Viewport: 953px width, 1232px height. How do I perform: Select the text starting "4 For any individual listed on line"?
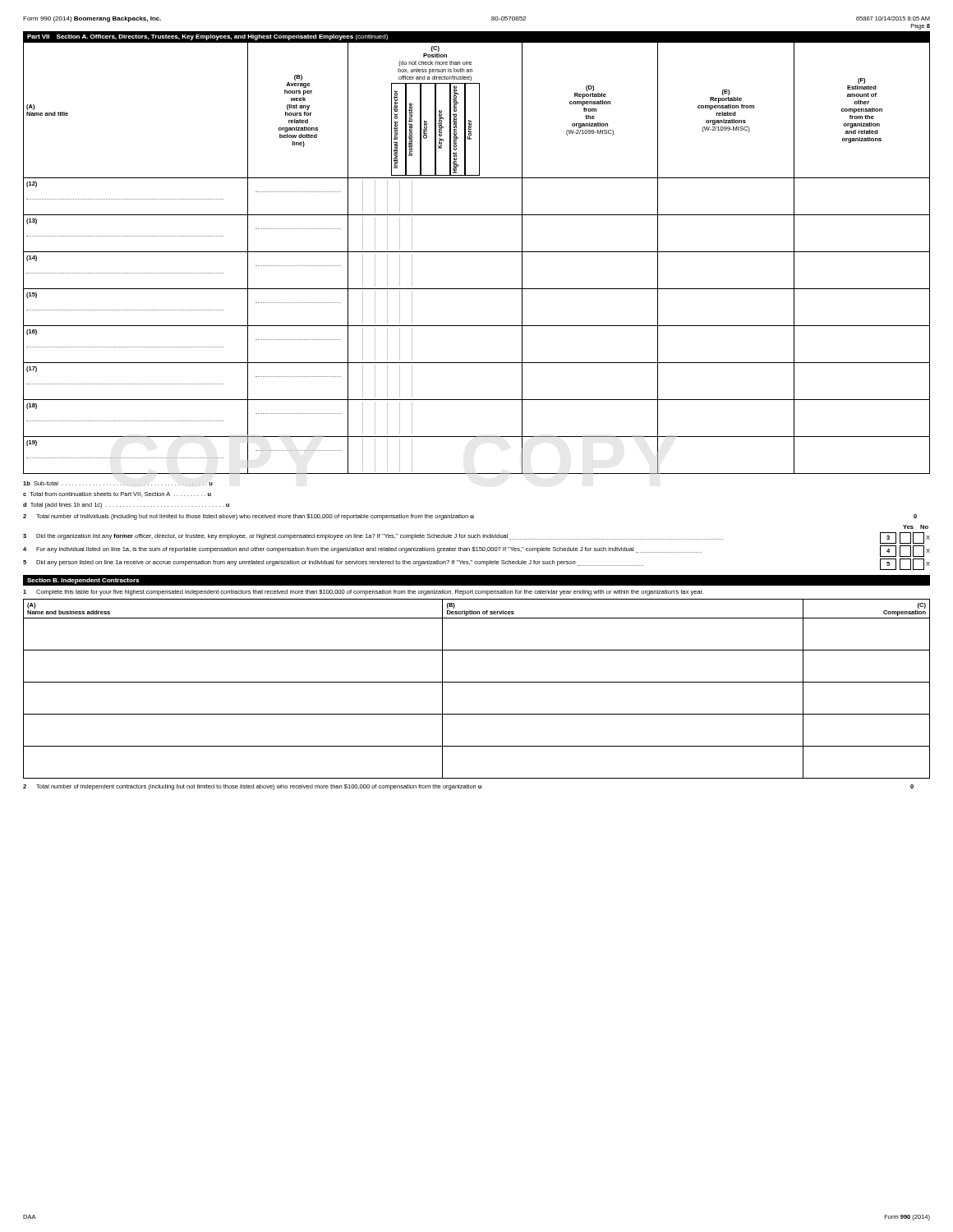[476, 551]
